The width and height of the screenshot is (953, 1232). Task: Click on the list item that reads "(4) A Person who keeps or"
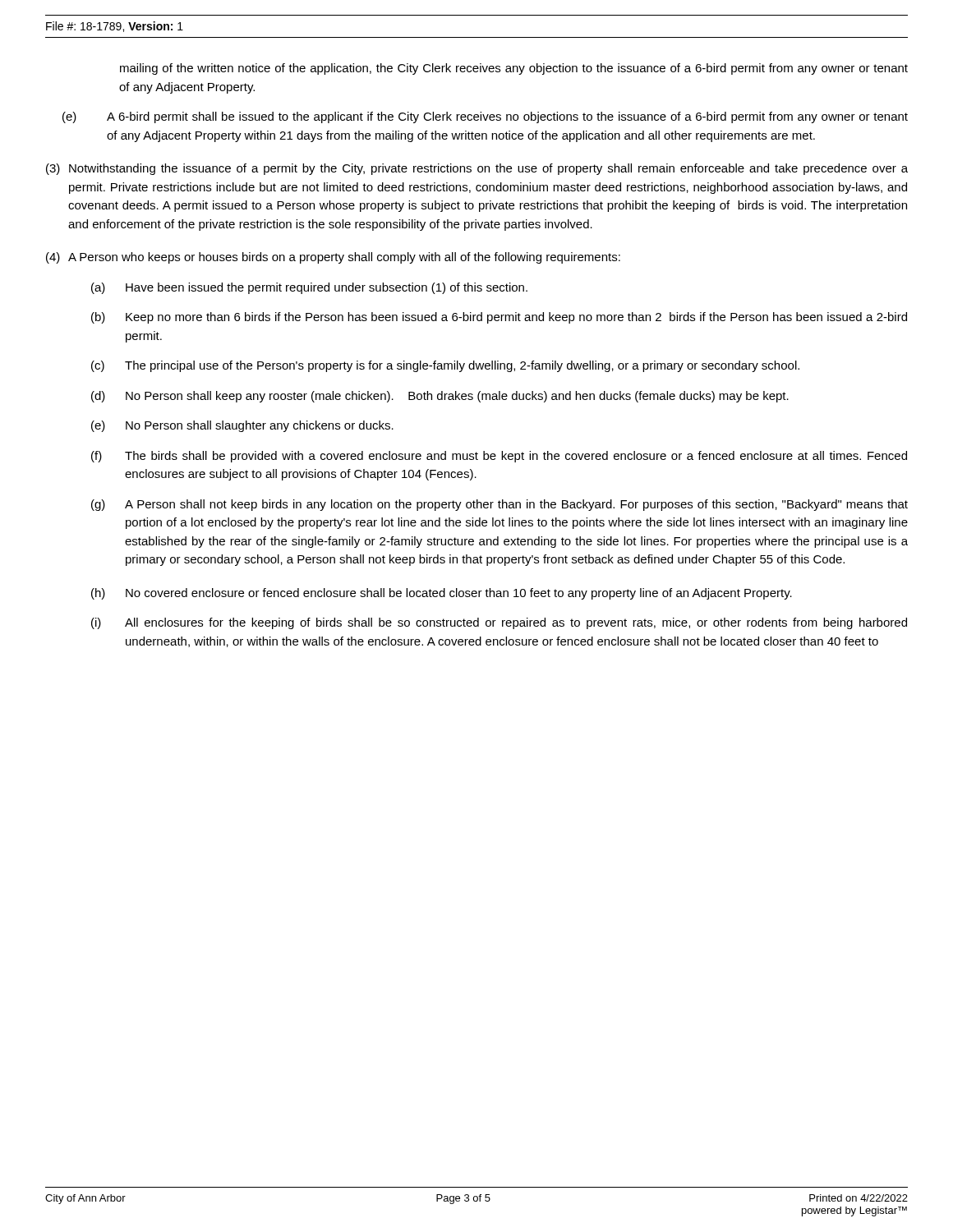point(333,257)
